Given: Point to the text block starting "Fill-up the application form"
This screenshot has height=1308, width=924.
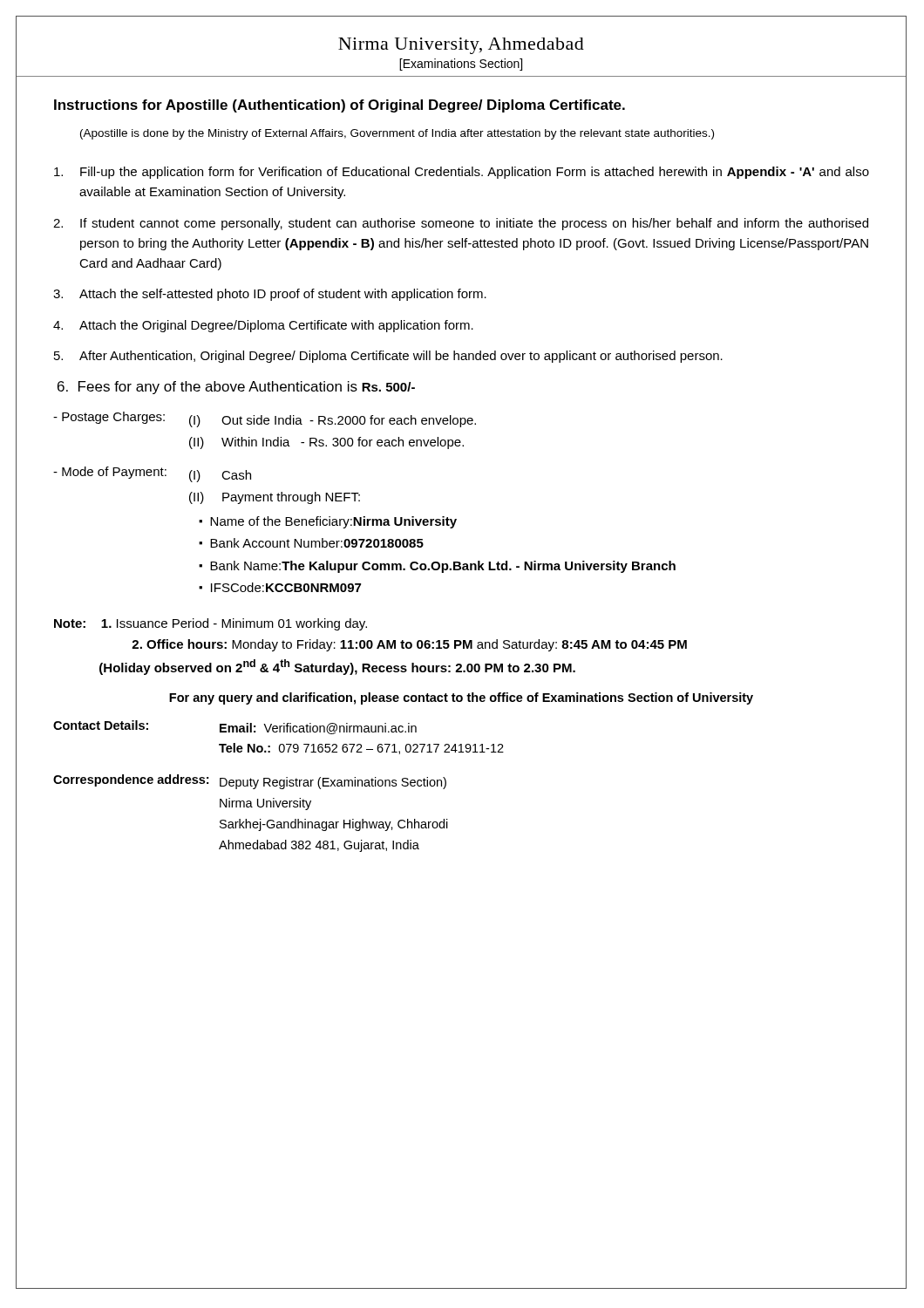Looking at the screenshot, I should click(x=461, y=182).
